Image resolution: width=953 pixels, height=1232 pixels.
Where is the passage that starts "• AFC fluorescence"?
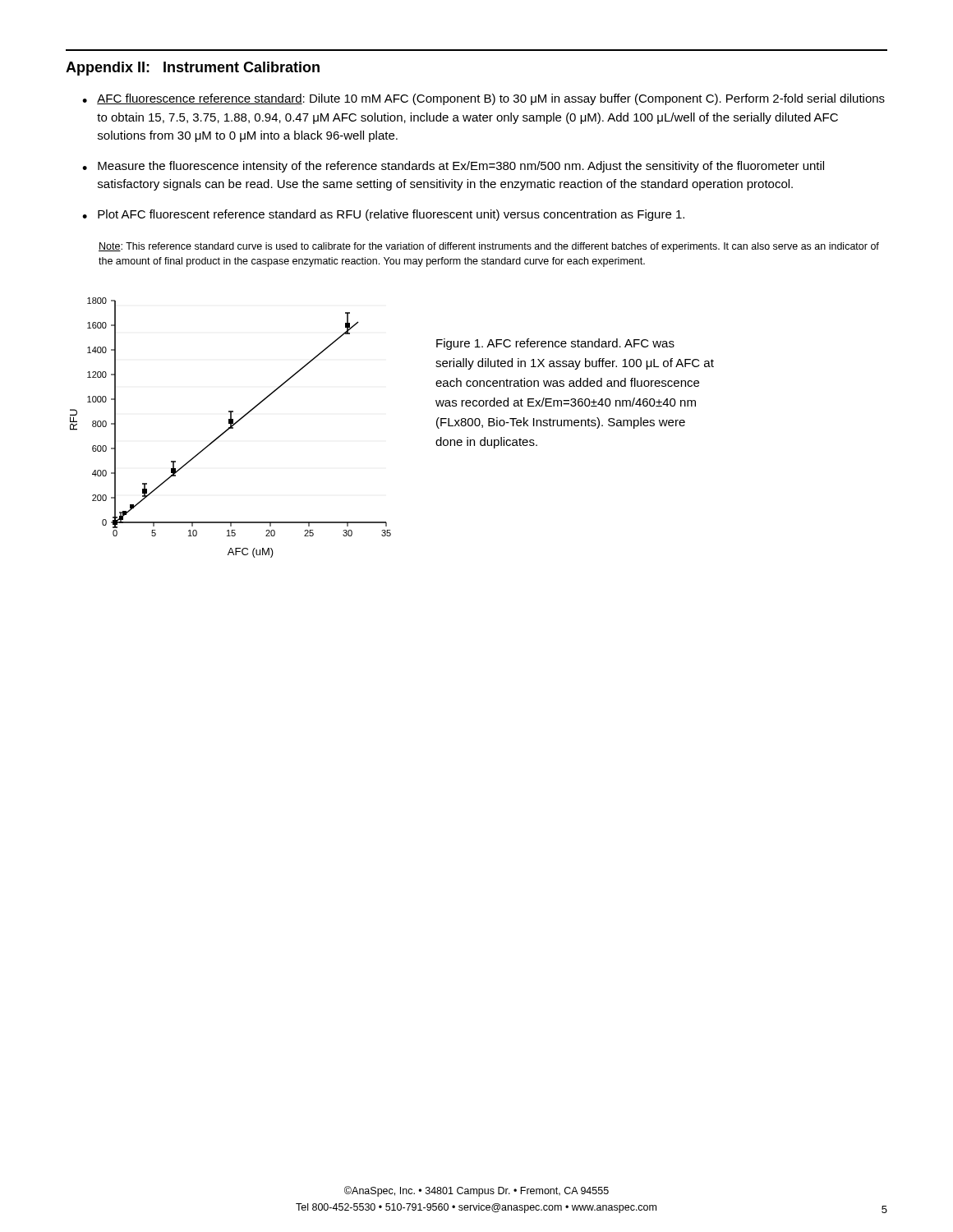click(485, 117)
